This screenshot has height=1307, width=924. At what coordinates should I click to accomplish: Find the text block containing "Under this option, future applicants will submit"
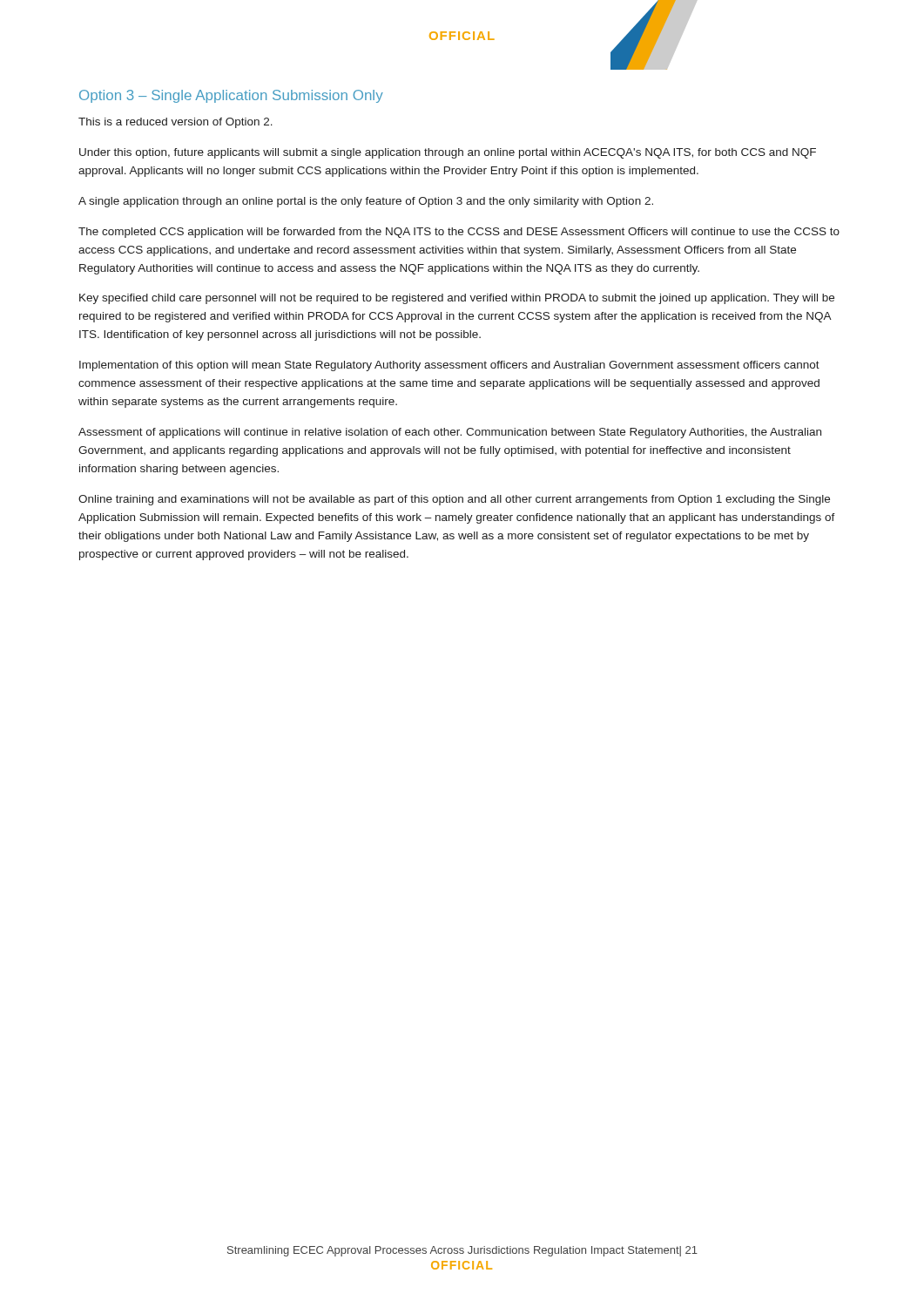[447, 161]
